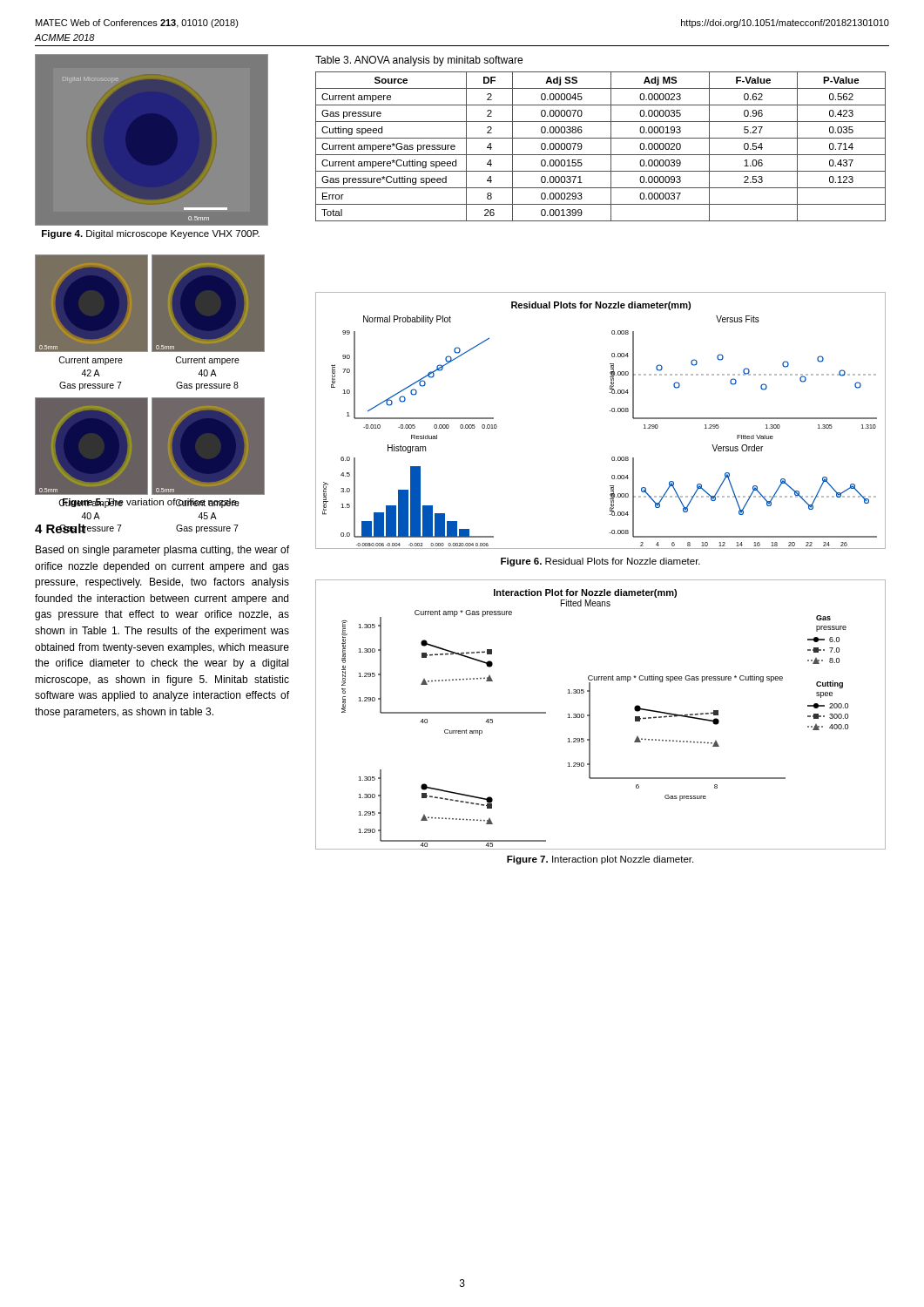Find the caption on this page that starts "Figure 5. The variation"
This screenshot has width=924, height=1307.
pyautogui.click(x=151, y=502)
